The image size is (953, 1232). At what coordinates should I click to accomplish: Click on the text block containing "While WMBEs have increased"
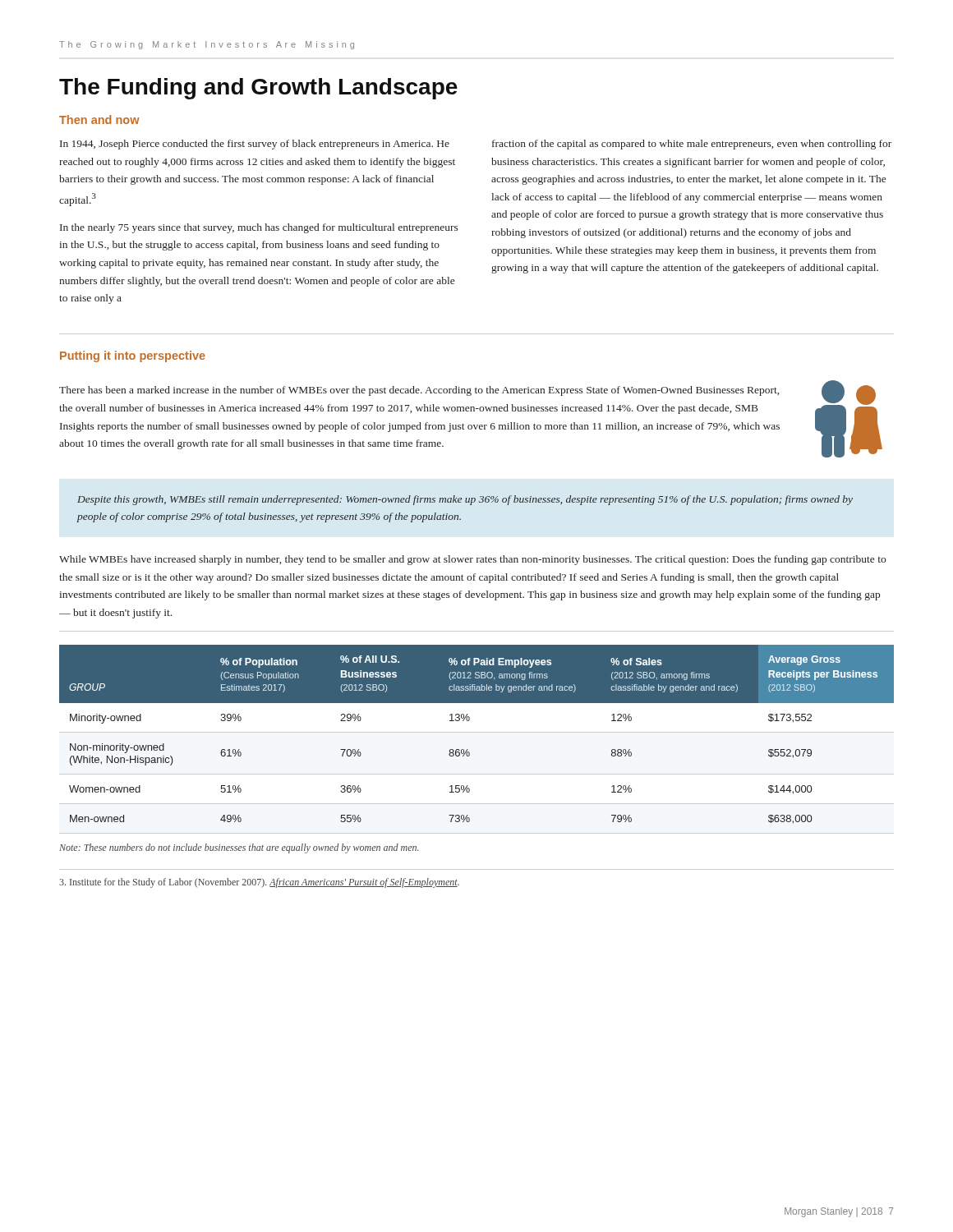476,586
